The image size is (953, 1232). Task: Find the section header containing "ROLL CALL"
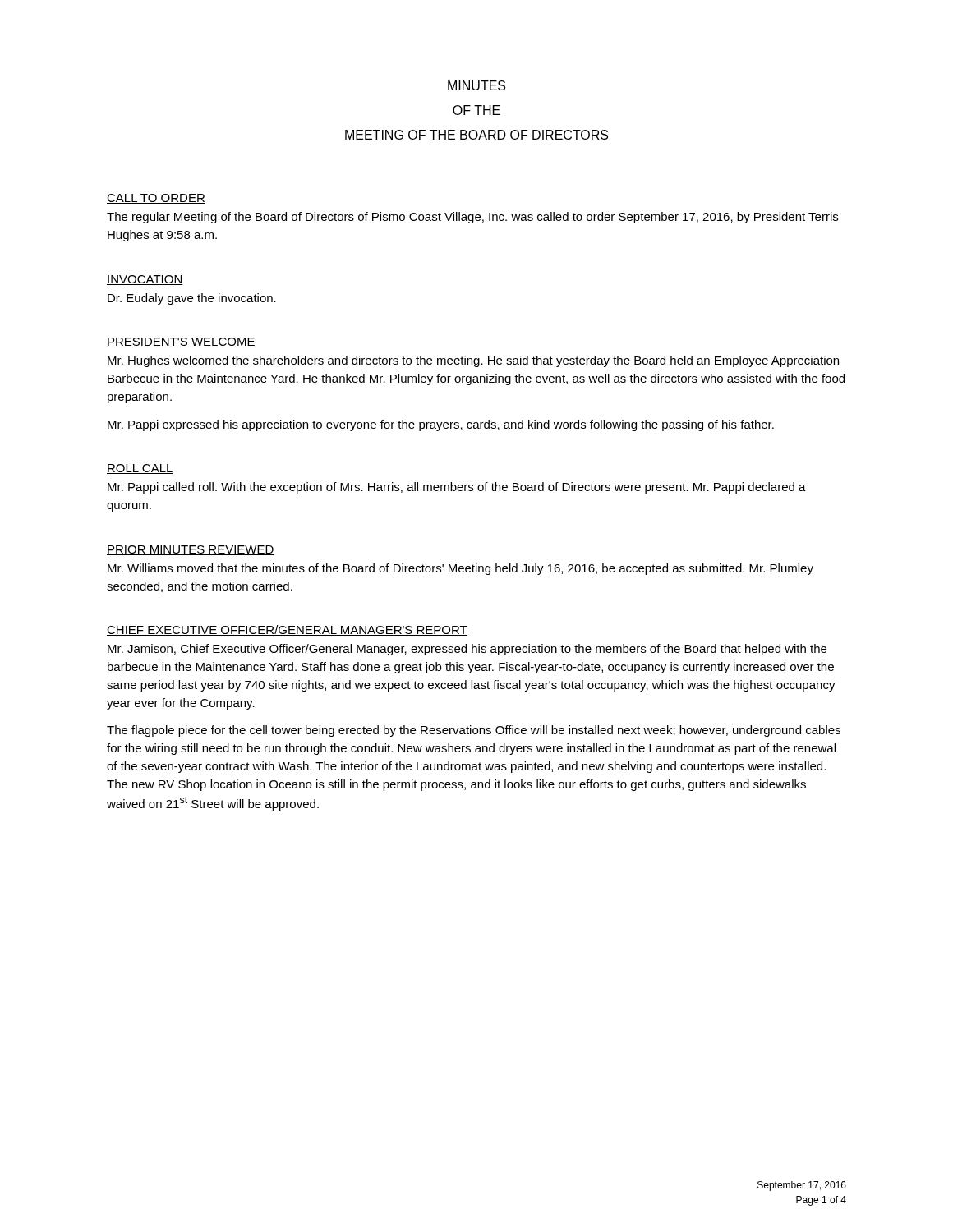[140, 468]
